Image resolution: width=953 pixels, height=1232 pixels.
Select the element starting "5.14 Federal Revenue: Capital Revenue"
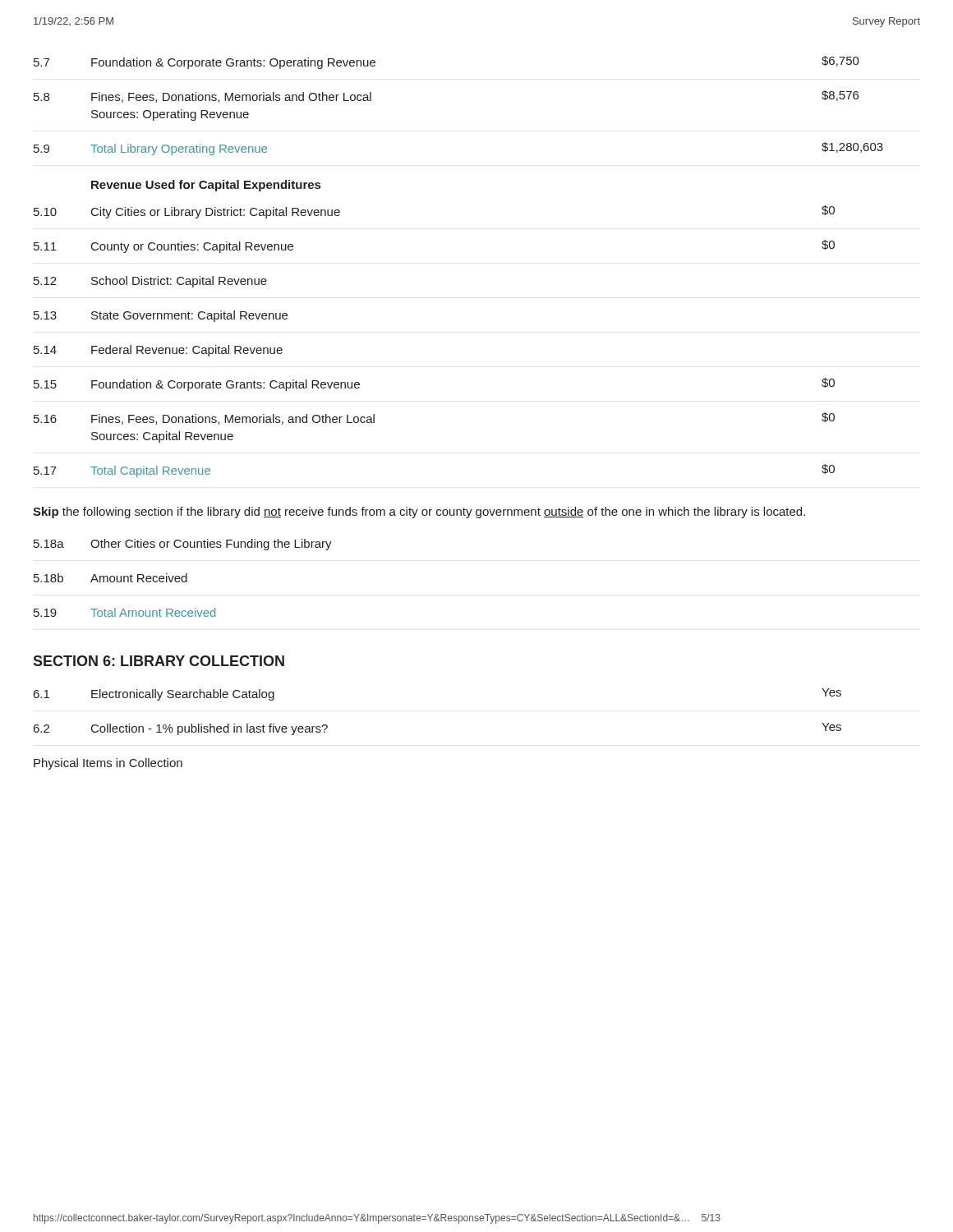(158, 351)
